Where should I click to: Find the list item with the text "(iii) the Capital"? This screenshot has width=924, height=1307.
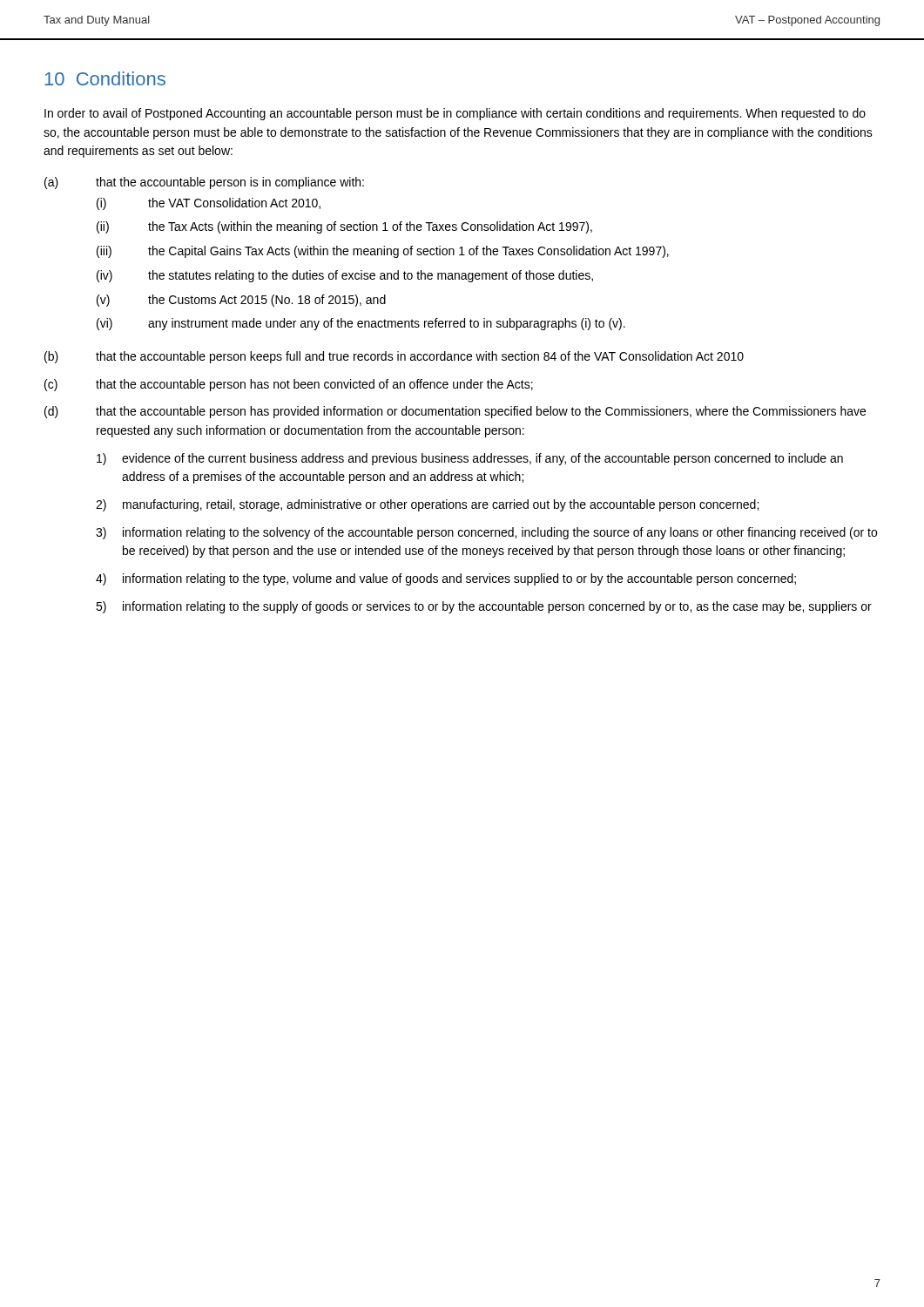(488, 252)
